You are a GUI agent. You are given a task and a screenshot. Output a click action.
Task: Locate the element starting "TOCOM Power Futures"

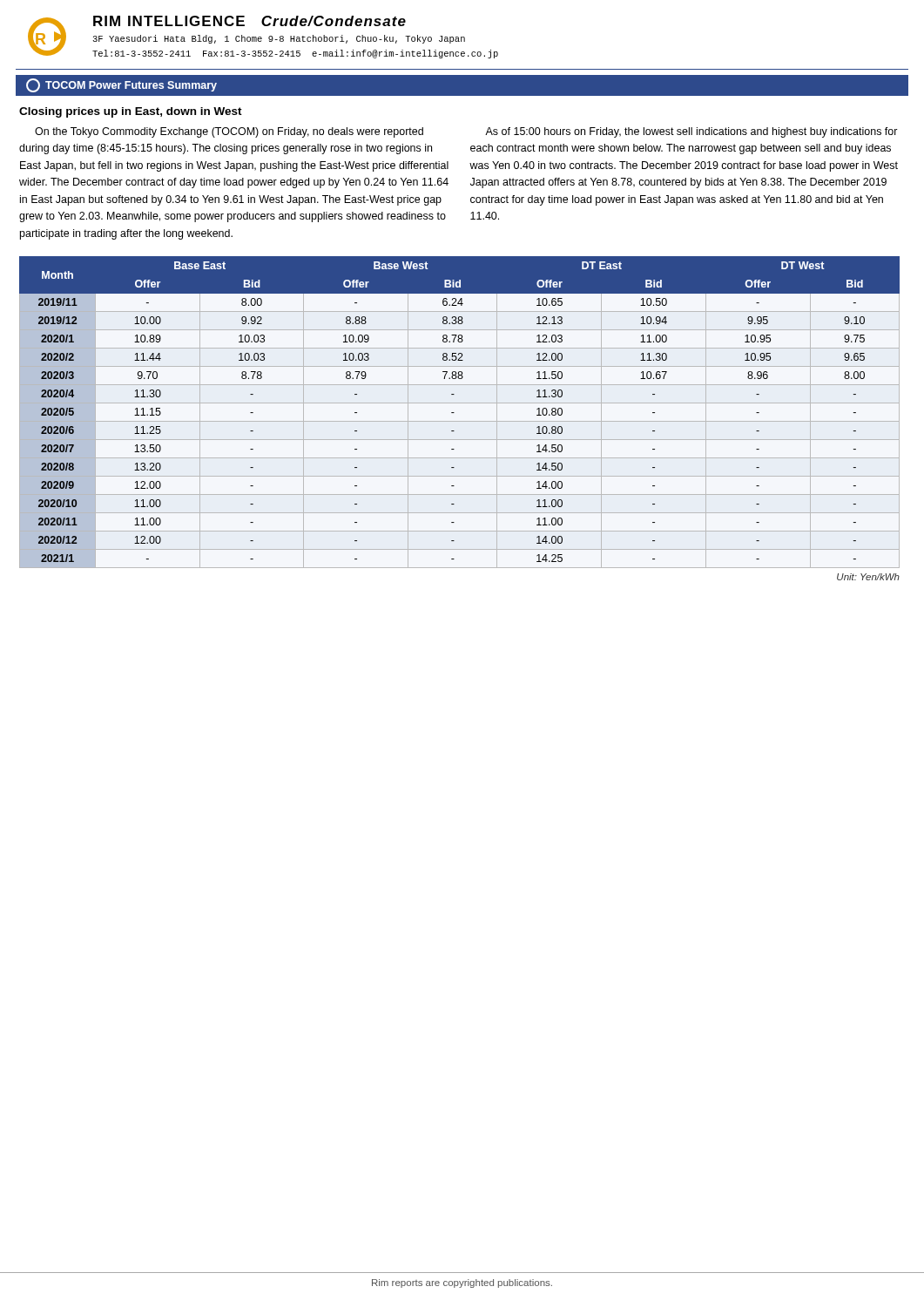click(x=122, y=85)
